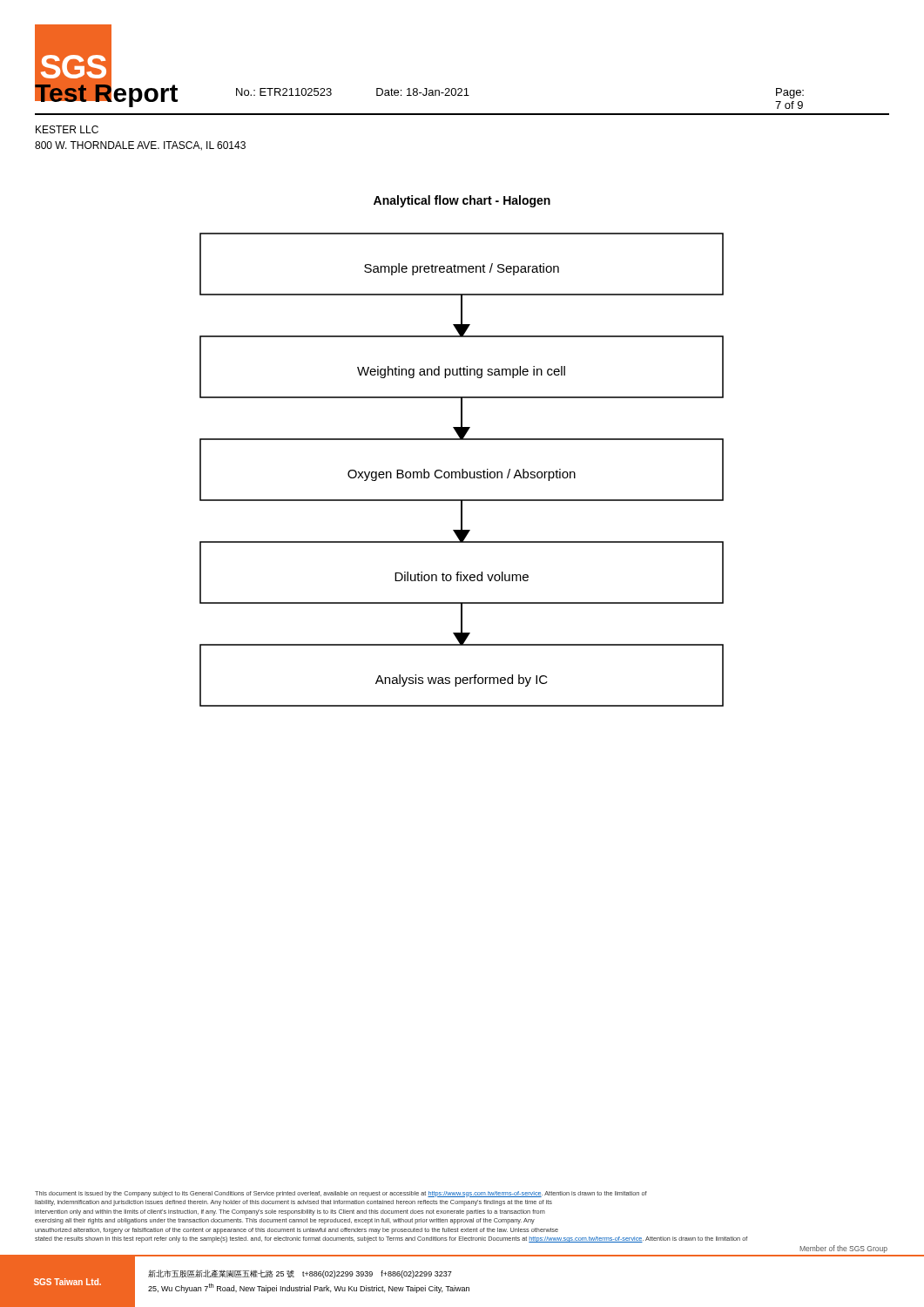This screenshot has width=924, height=1307.
Task: Find the flowchart
Action: pos(462,470)
